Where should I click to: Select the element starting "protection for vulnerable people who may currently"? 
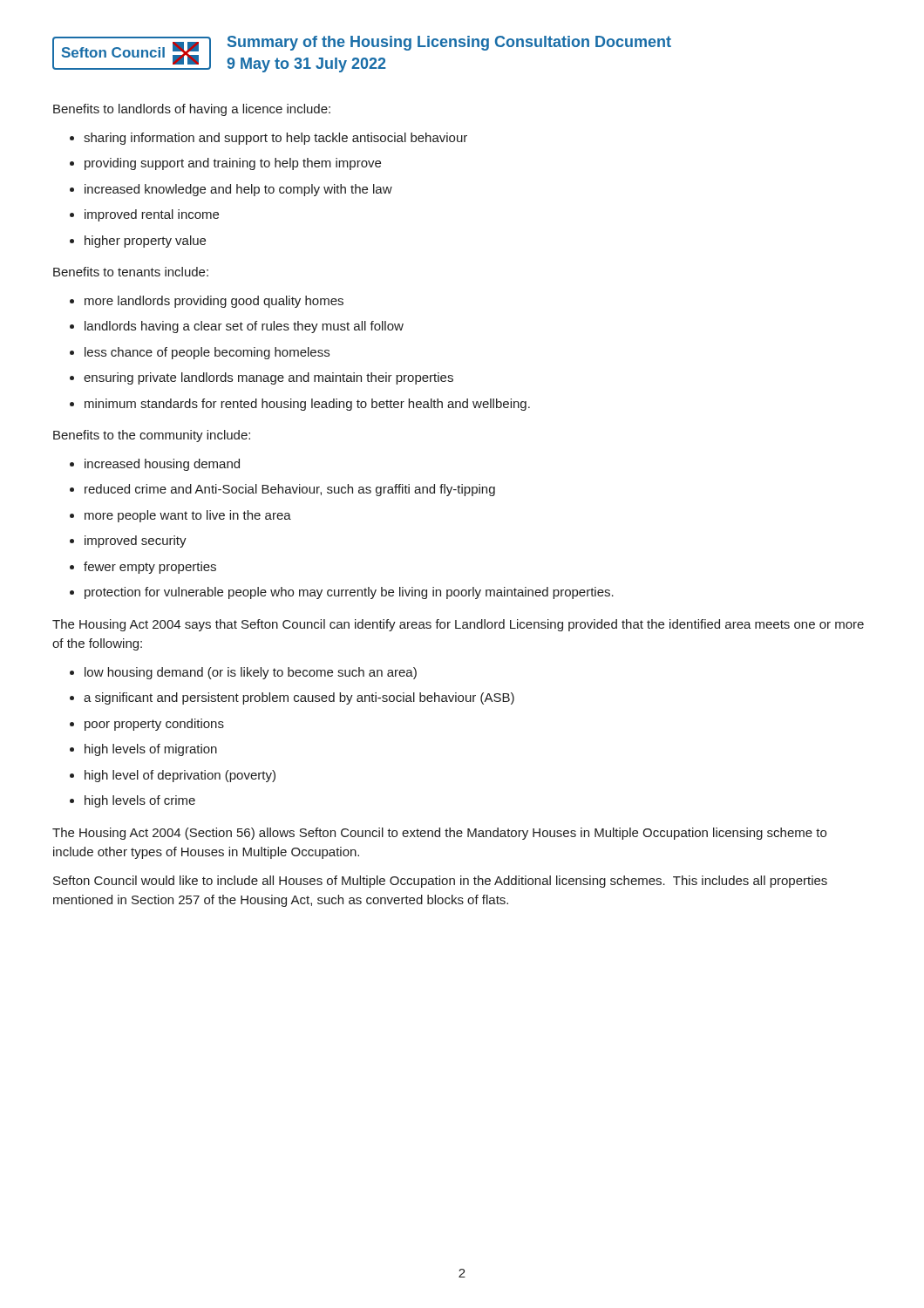(x=349, y=592)
